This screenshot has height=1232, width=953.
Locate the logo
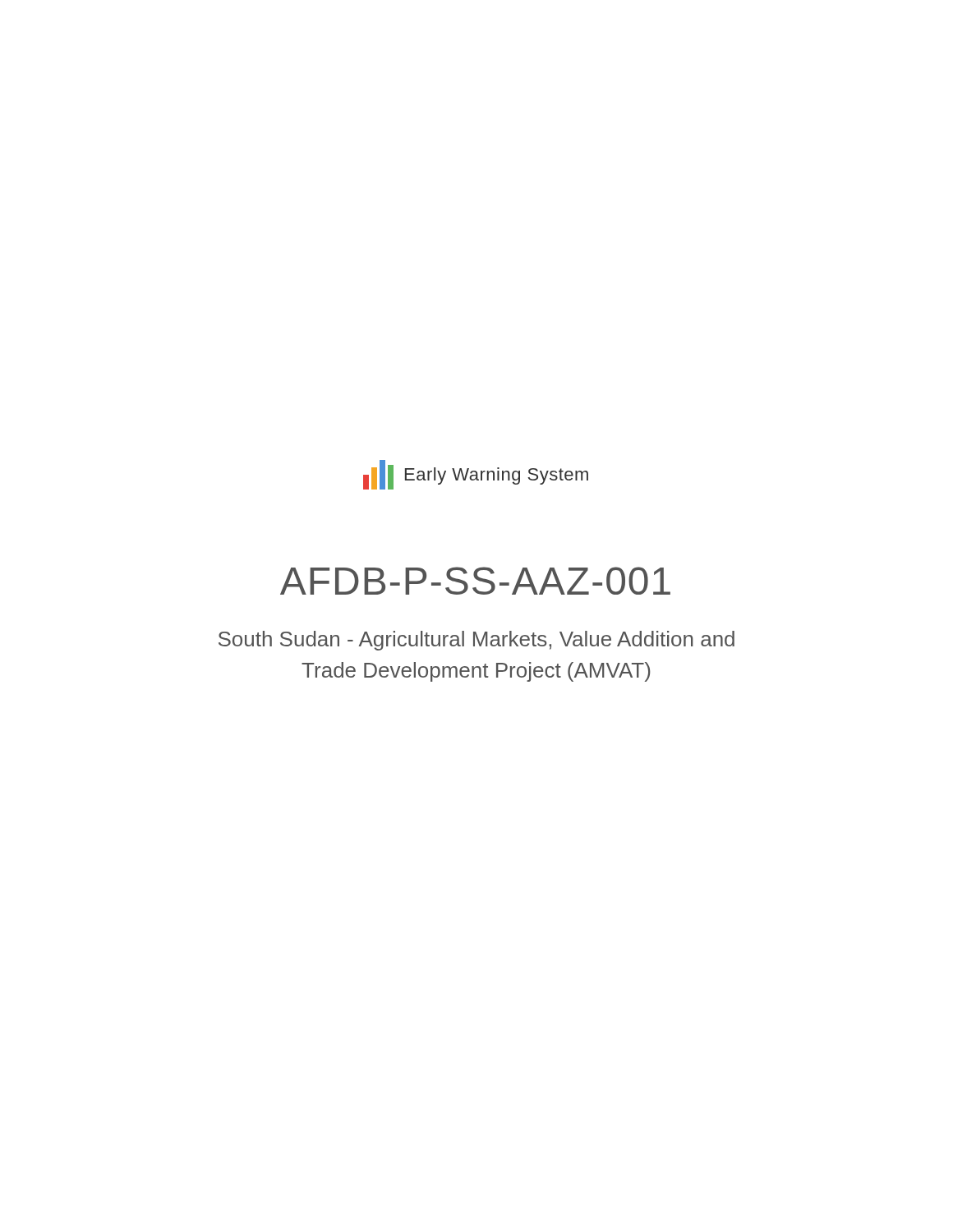click(x=476, y=475)
